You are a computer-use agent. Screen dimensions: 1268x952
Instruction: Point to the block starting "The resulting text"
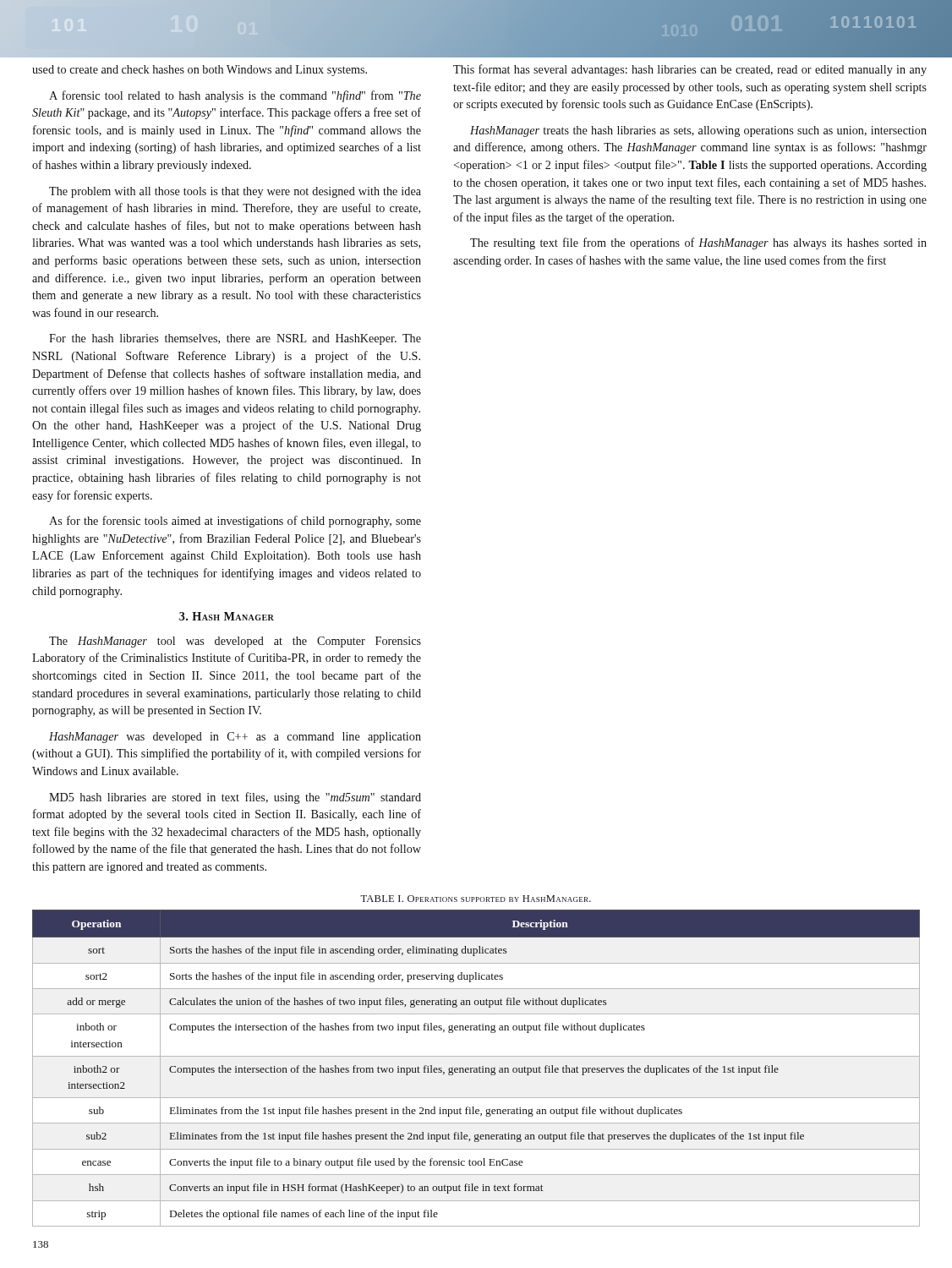click(690, 252)
